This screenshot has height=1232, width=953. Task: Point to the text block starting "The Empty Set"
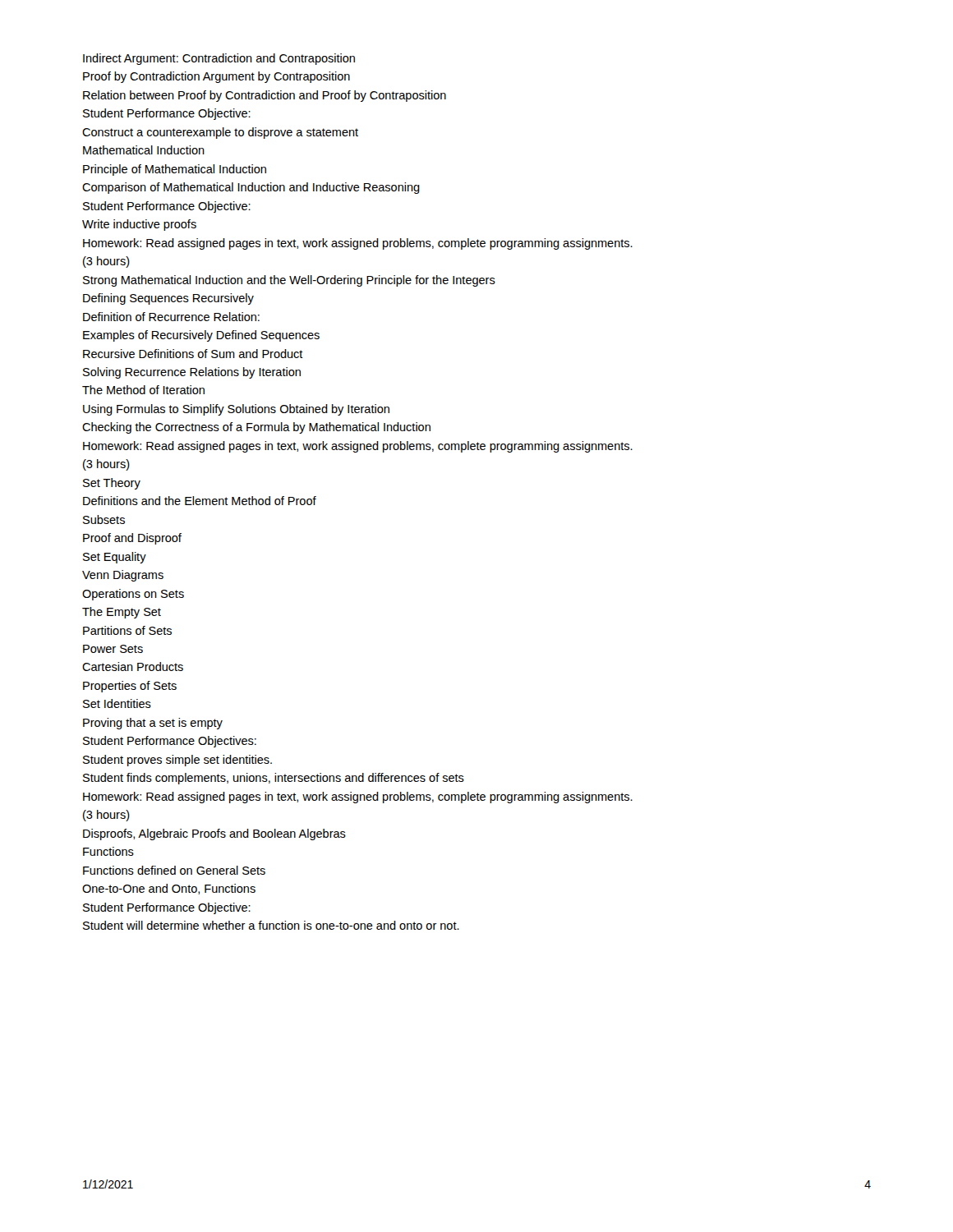[122, 612]
